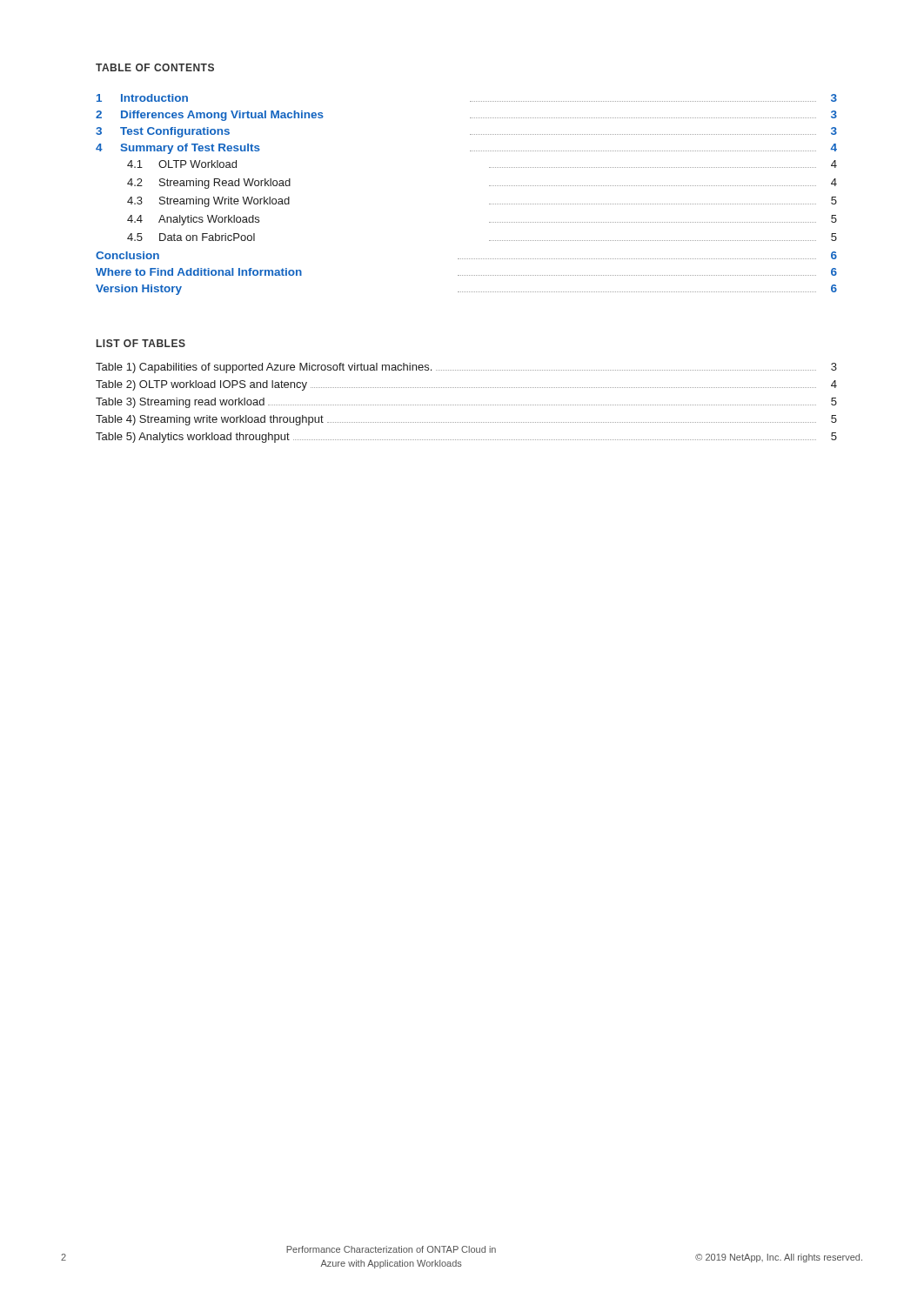
Task: Select the passage starting "LIST OF TABLES"
Action: click(141, 344)
